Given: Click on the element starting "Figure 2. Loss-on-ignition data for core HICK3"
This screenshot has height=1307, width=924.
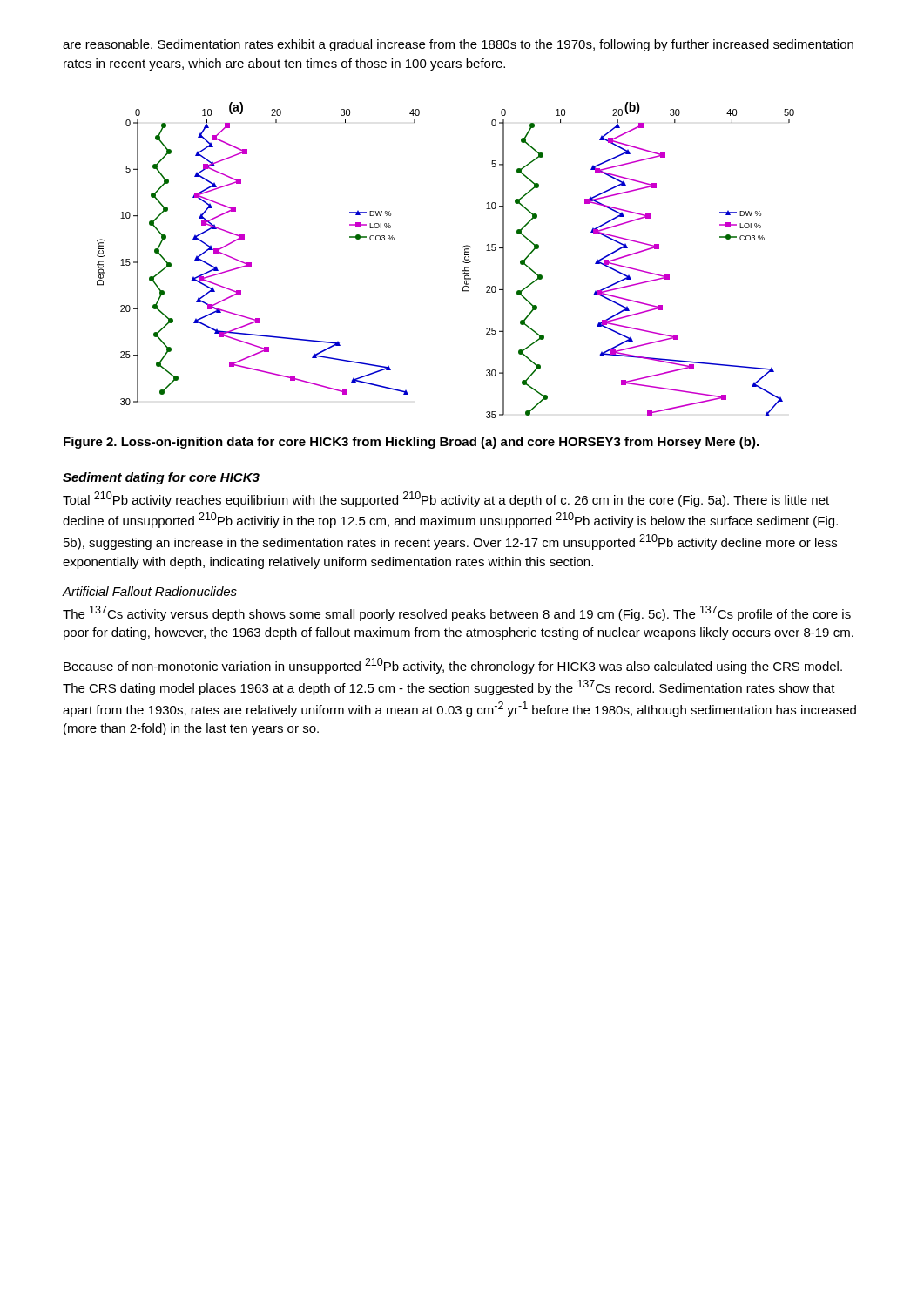Looking at the screenshot, I should (411, 441).
